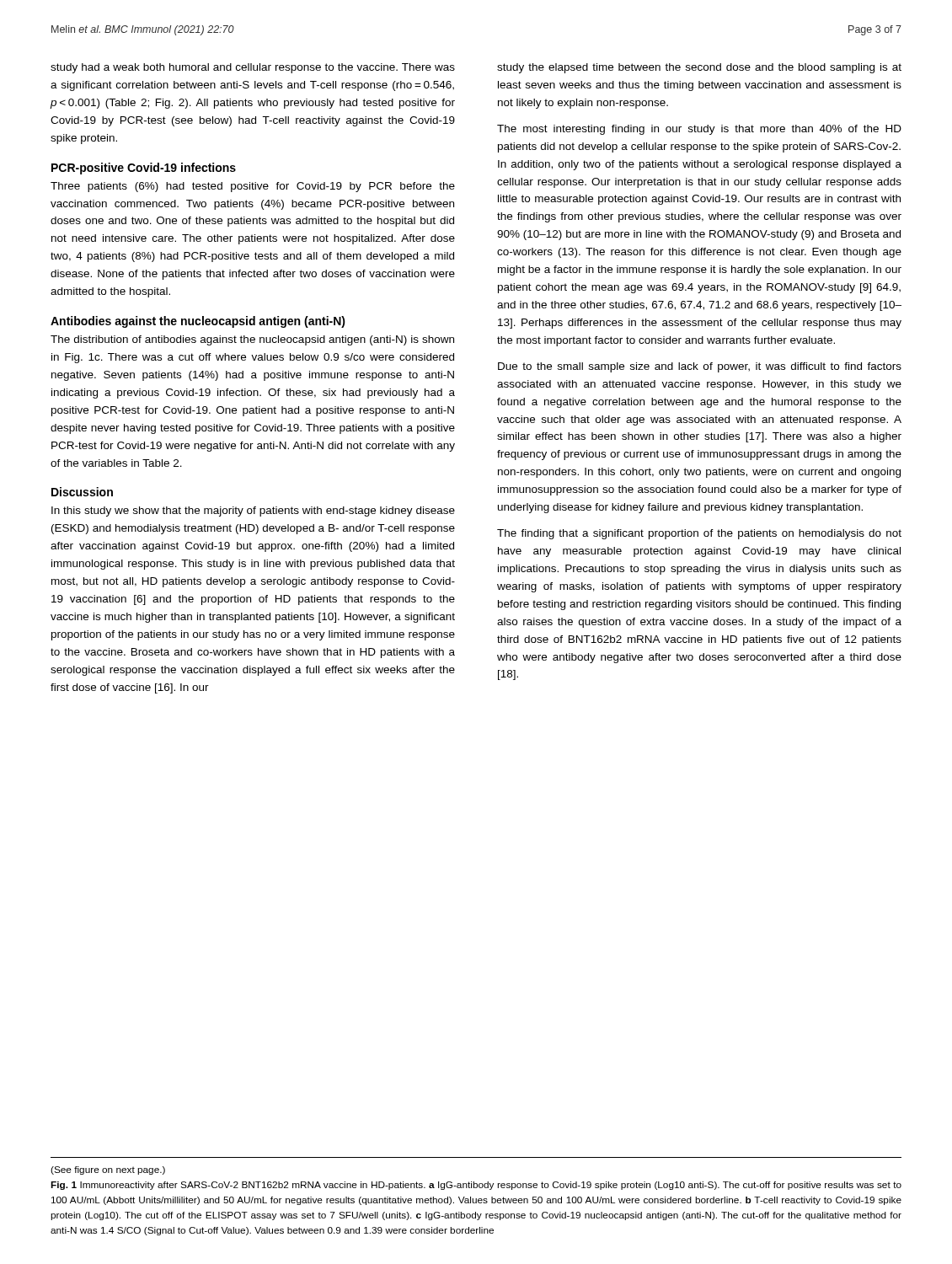
Task: Find the text block starting "Three patients (6%) had tested"
Action: point(253,239)
